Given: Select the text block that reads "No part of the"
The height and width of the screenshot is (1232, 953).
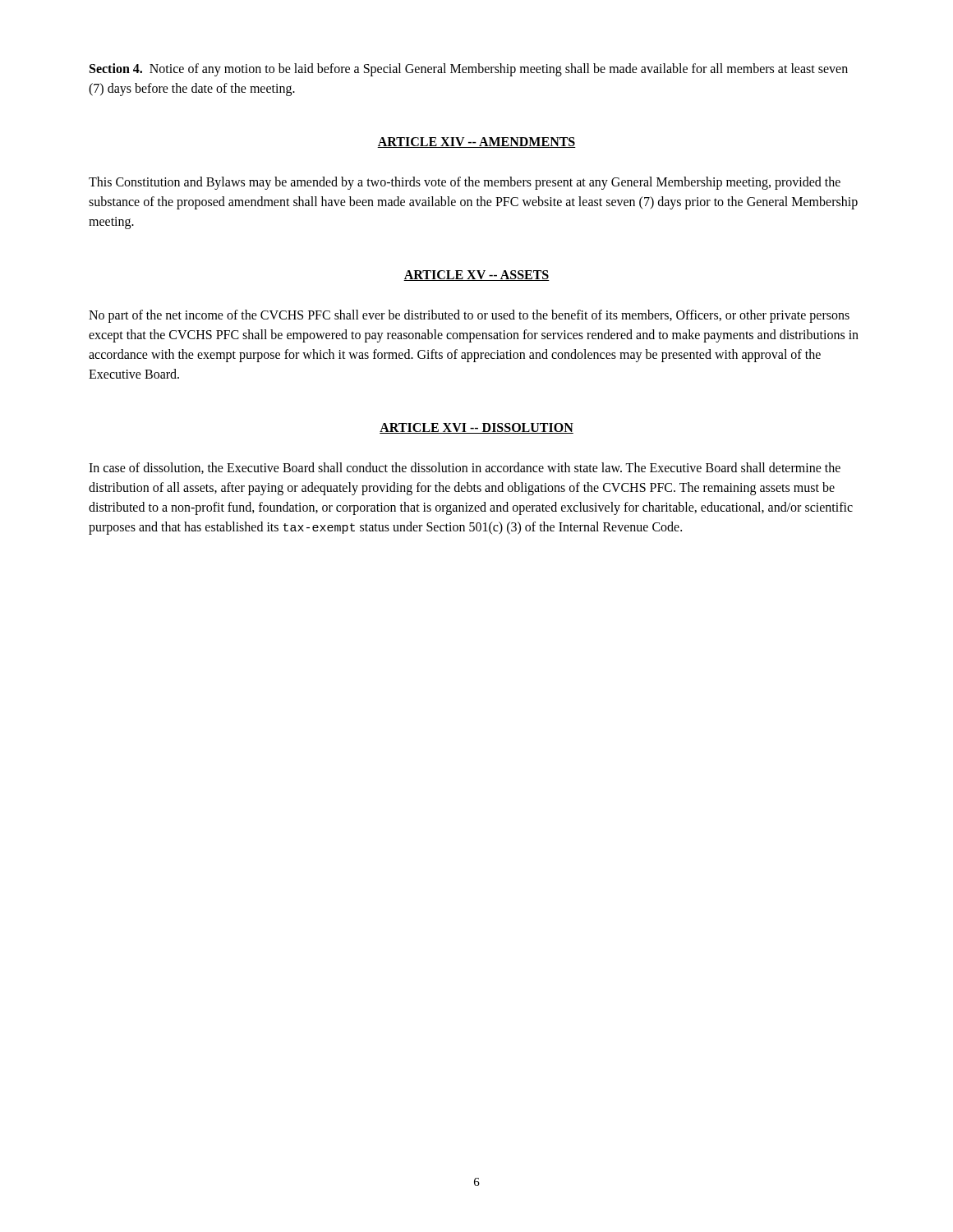Looking at the screenshot, I should pos(474,345).
